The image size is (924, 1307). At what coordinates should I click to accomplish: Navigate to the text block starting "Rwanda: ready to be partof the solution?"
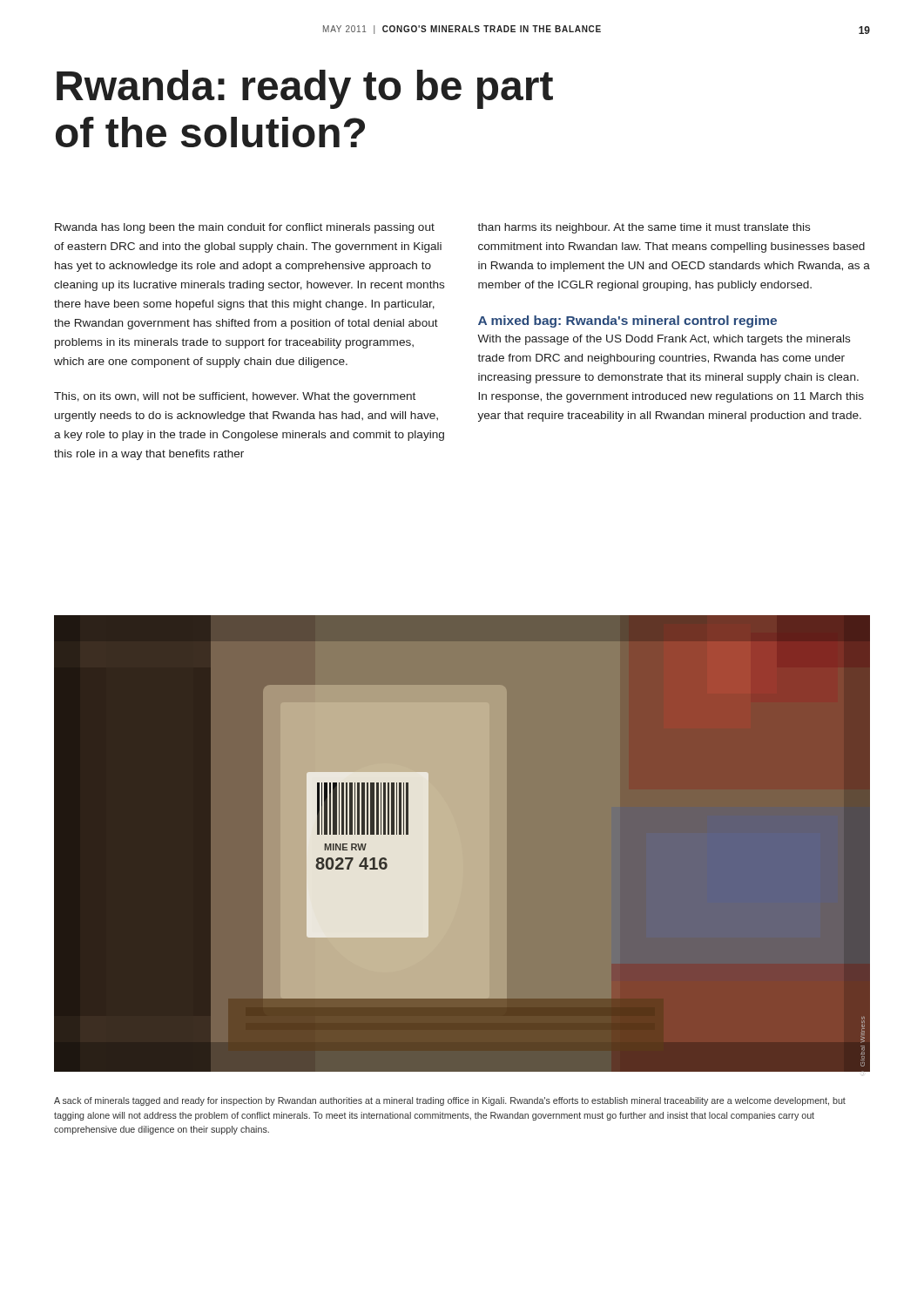pyautogui.click(x=324, y=110)
